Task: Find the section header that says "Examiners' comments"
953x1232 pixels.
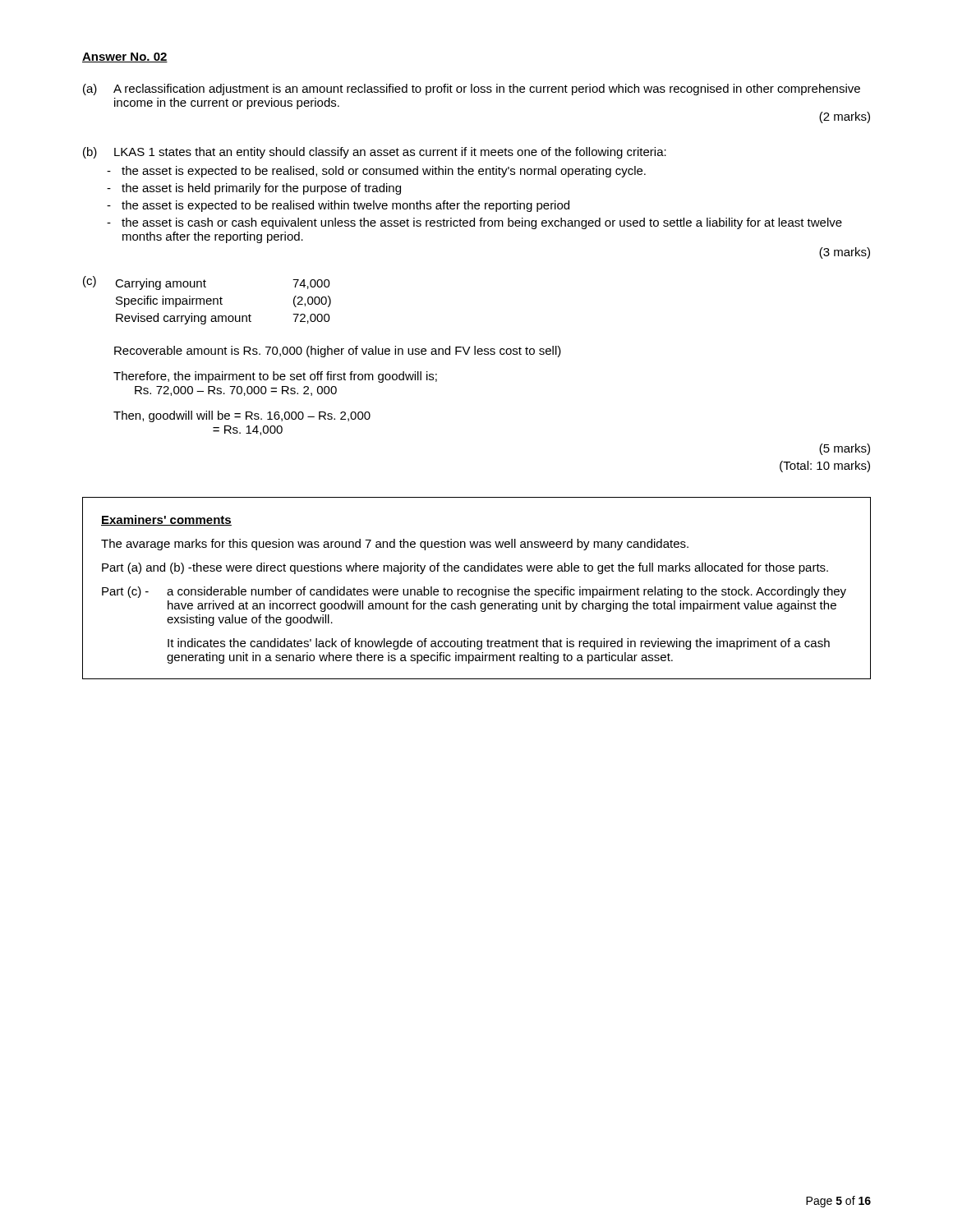Action: pos(166,519)
